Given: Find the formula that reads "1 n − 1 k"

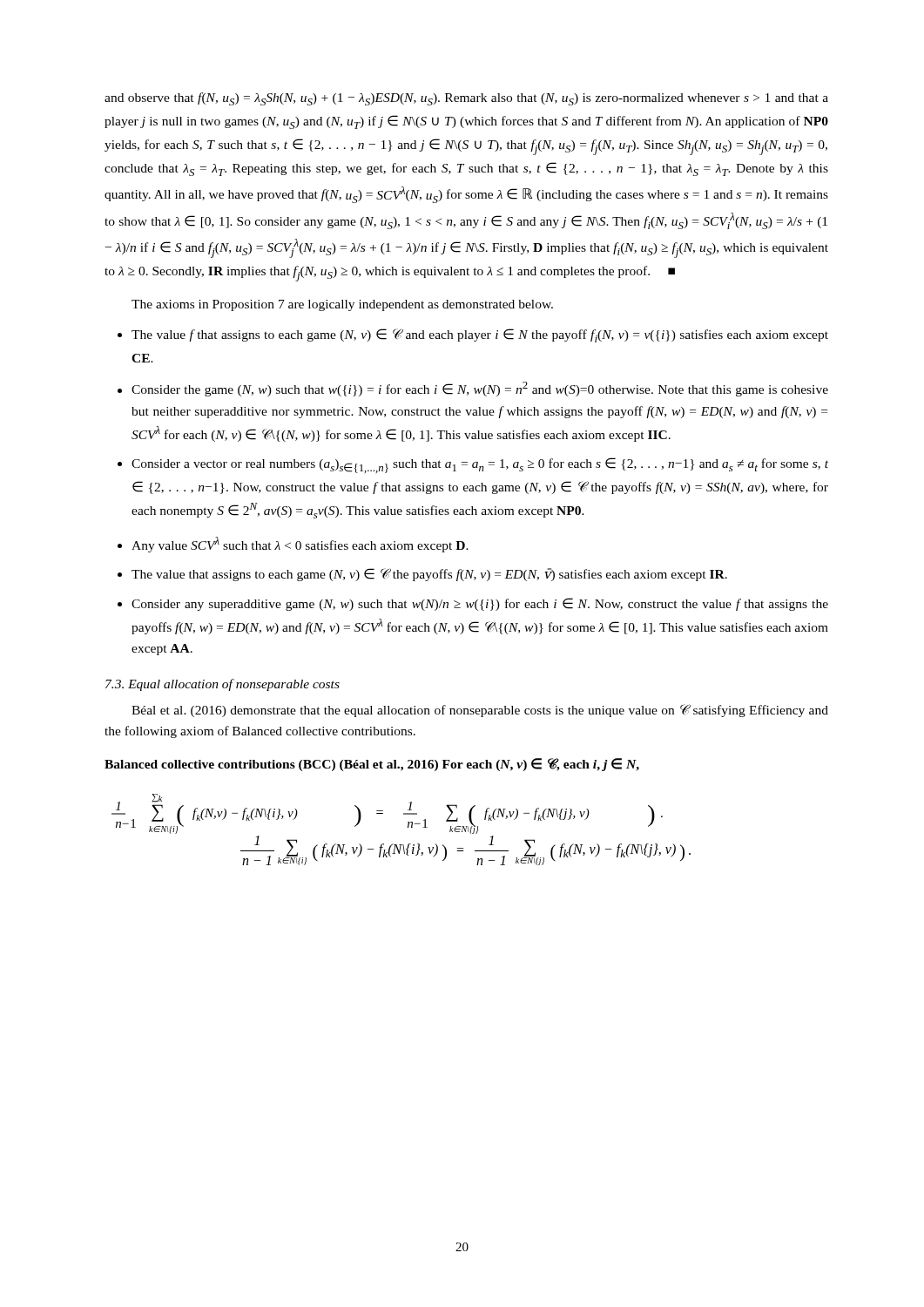Looking at the screenshot, I should [466, 815].
